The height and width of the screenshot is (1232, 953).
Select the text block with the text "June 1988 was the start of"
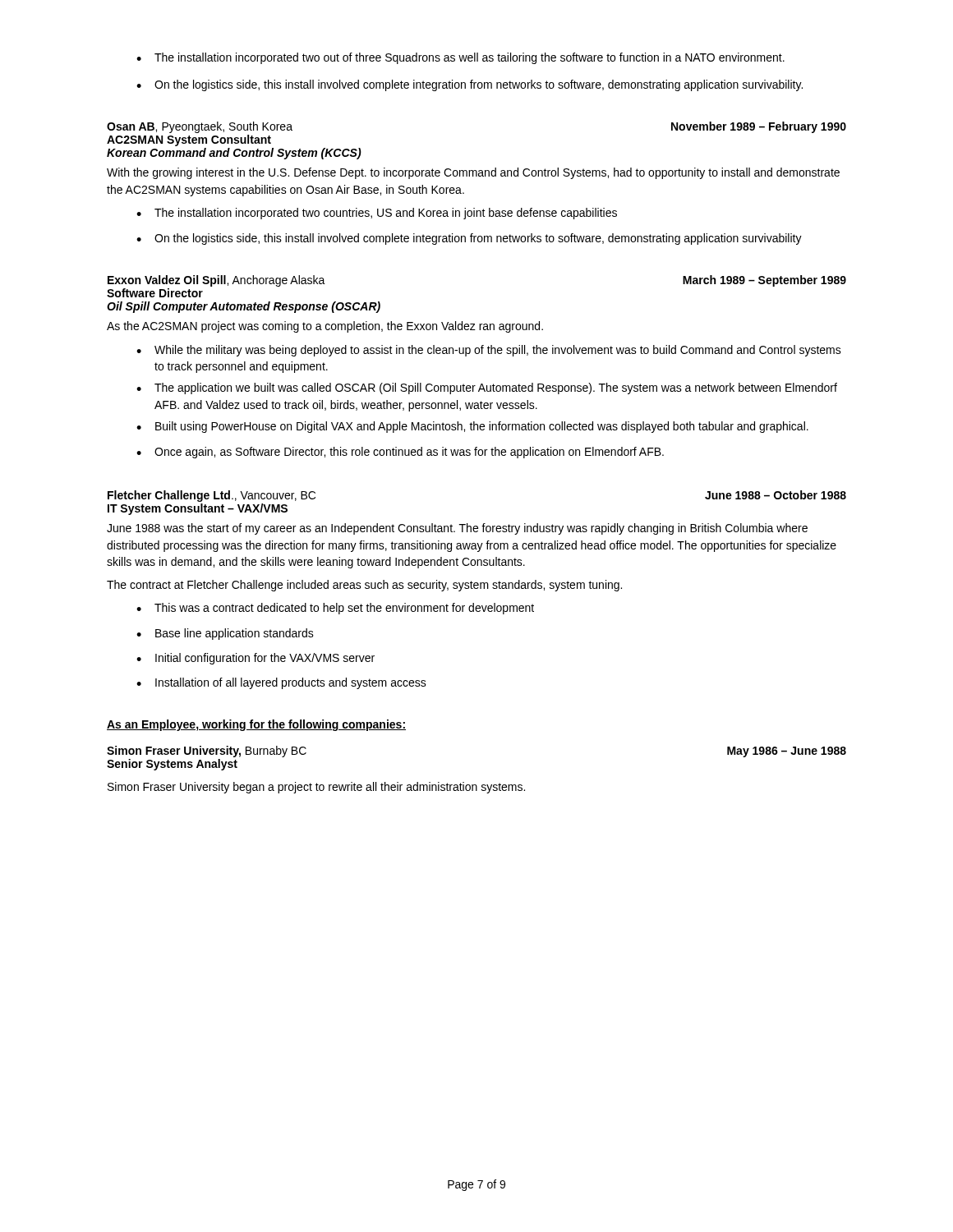pos(472,545)
